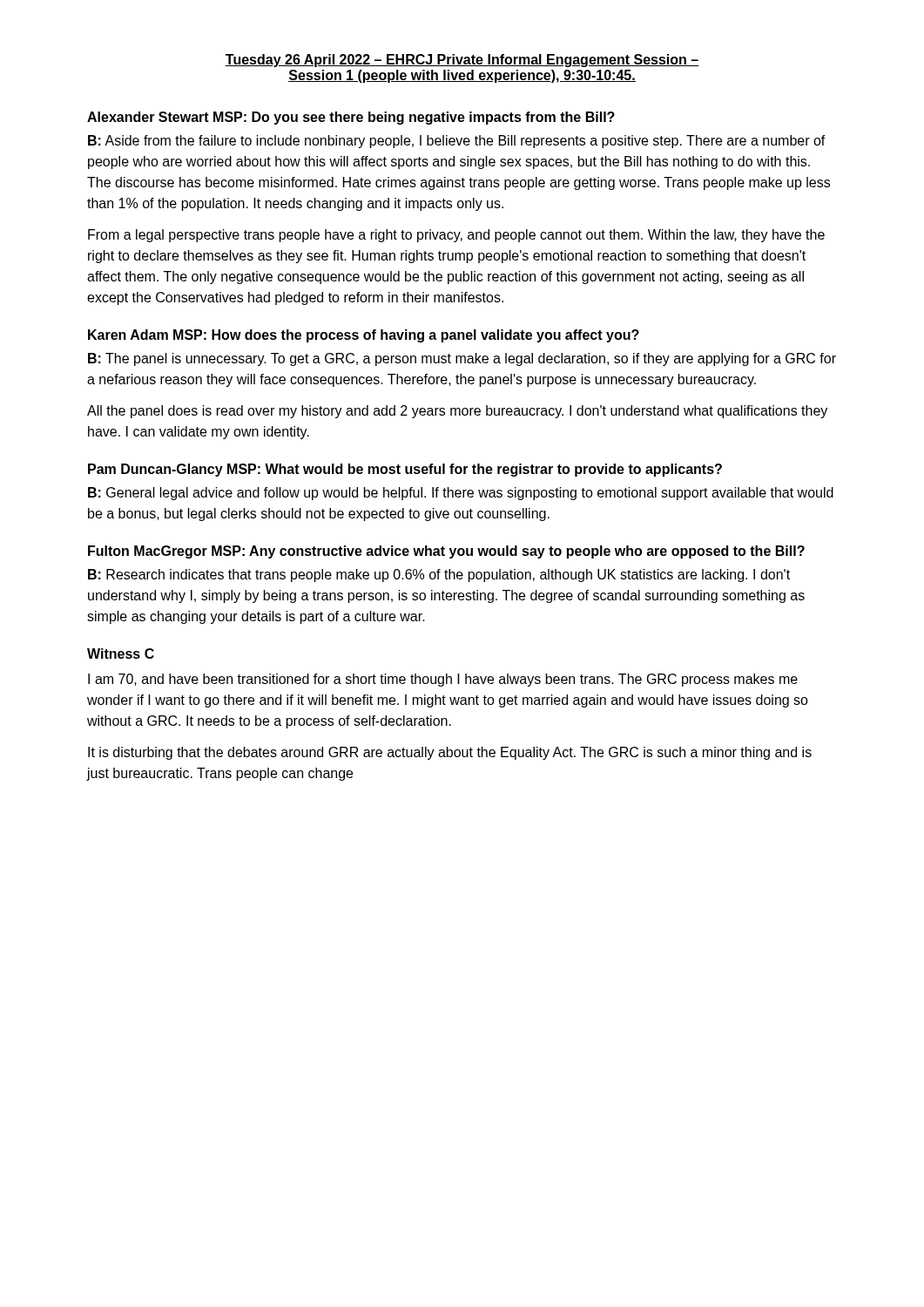
Task: Find the text block with the text "B: General legal advice and follow"
Action: pos(460,503)
